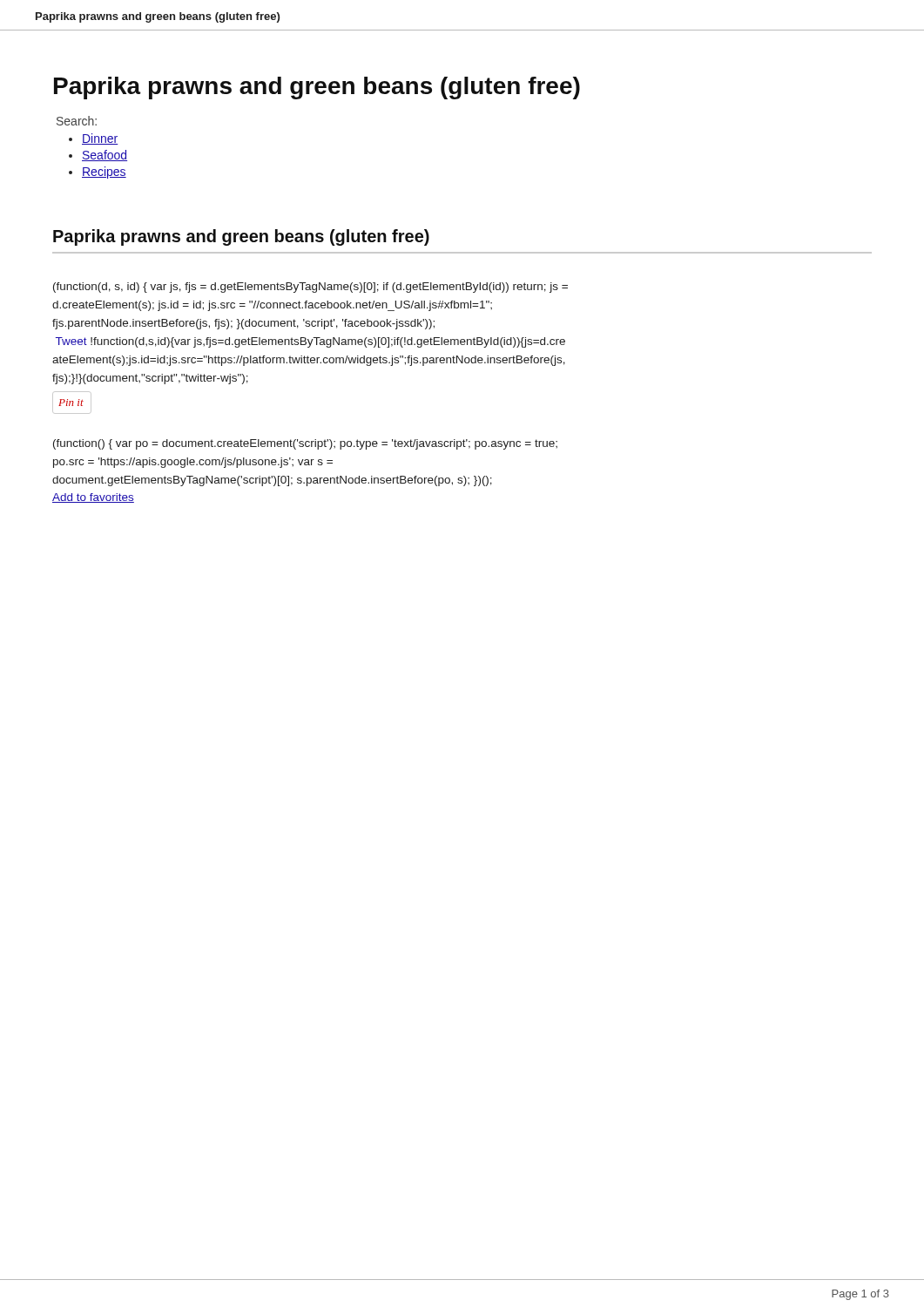This screenshot has width=924, height=1307.
Task: Where is the title that starts "Paprika prawns and green beans"?
Action: click(x=317, y=86)
